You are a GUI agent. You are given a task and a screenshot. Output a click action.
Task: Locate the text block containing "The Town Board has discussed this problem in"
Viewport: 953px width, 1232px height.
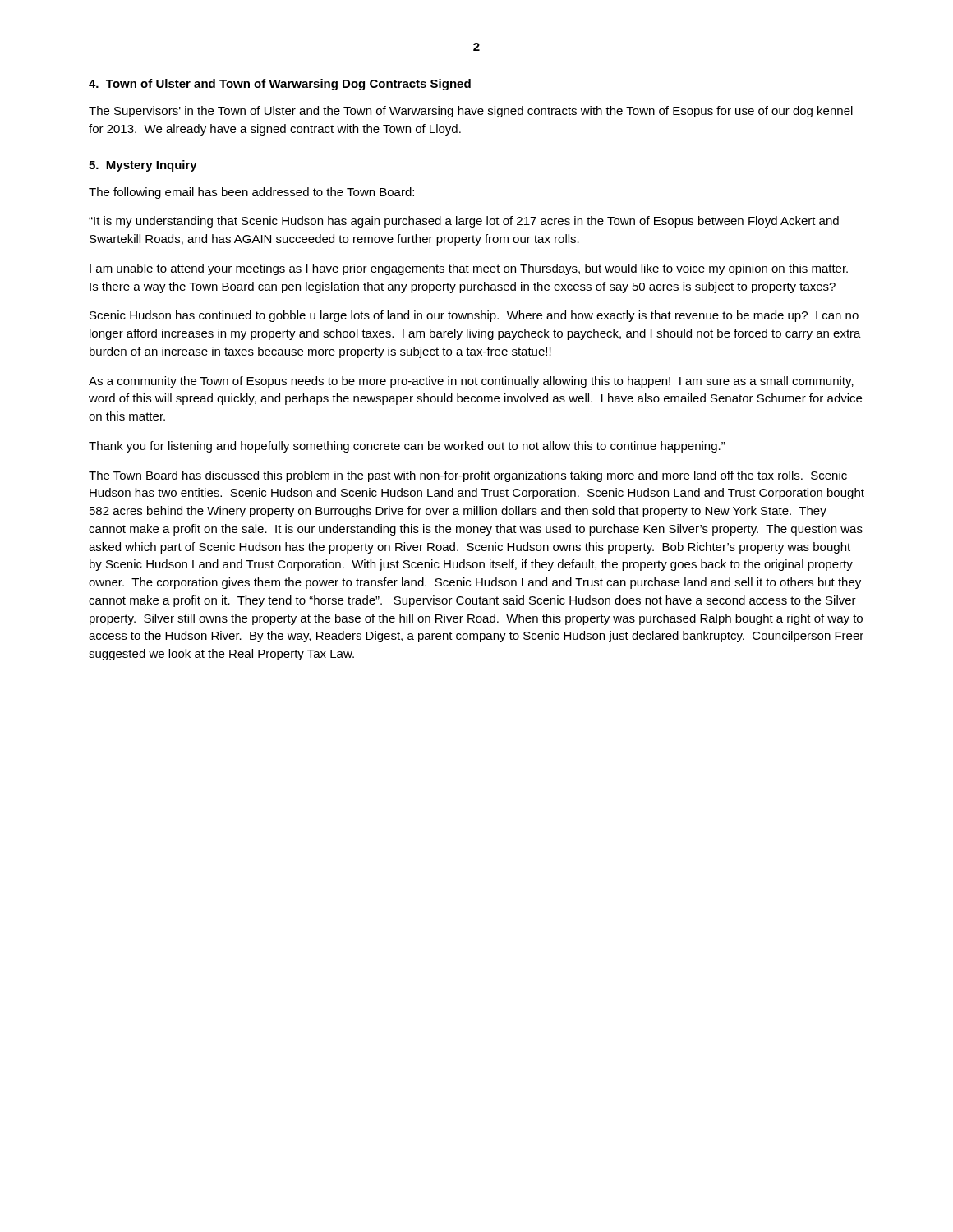476,564
